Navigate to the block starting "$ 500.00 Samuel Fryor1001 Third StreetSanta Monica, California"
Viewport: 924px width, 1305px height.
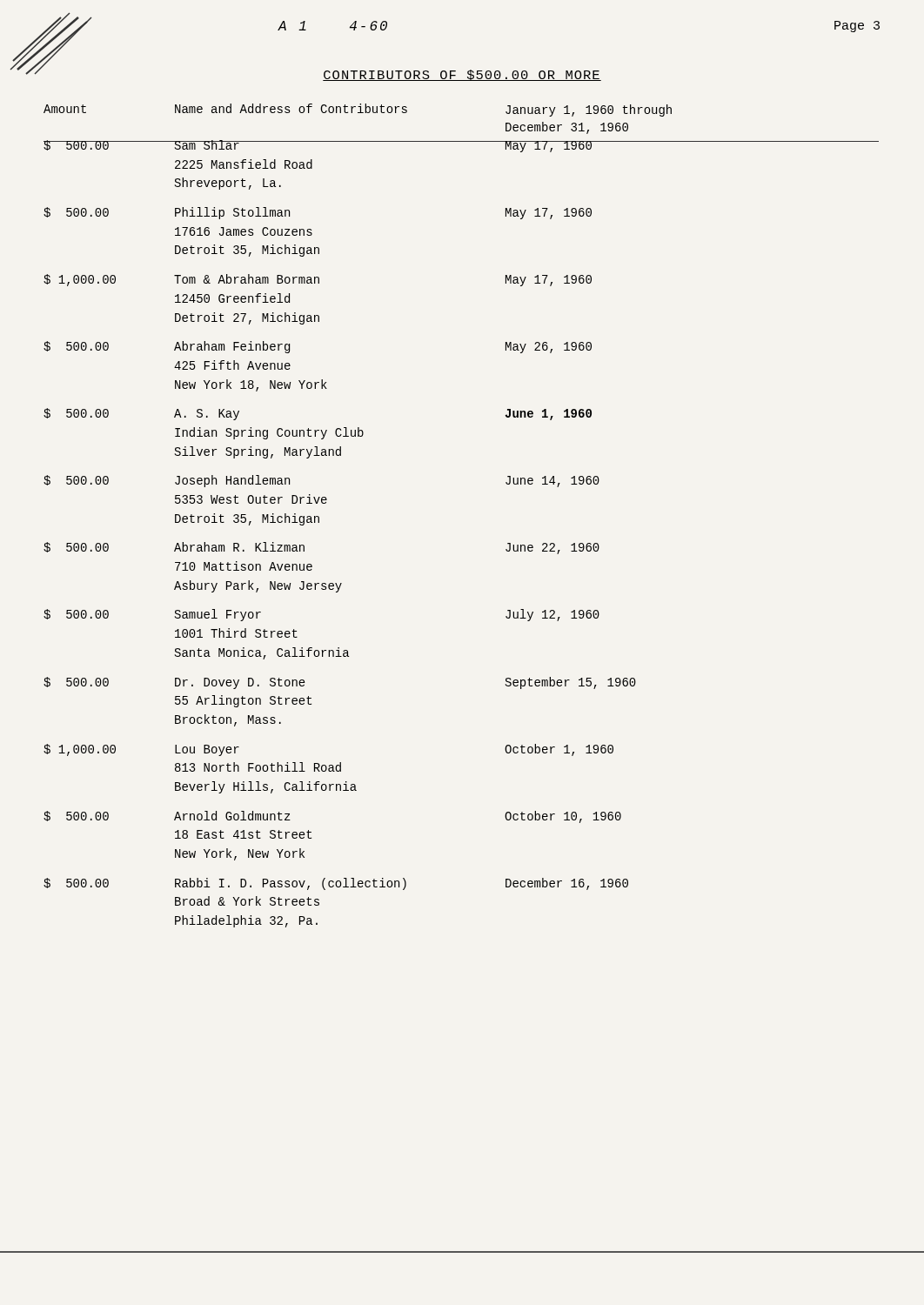point(84,615)
